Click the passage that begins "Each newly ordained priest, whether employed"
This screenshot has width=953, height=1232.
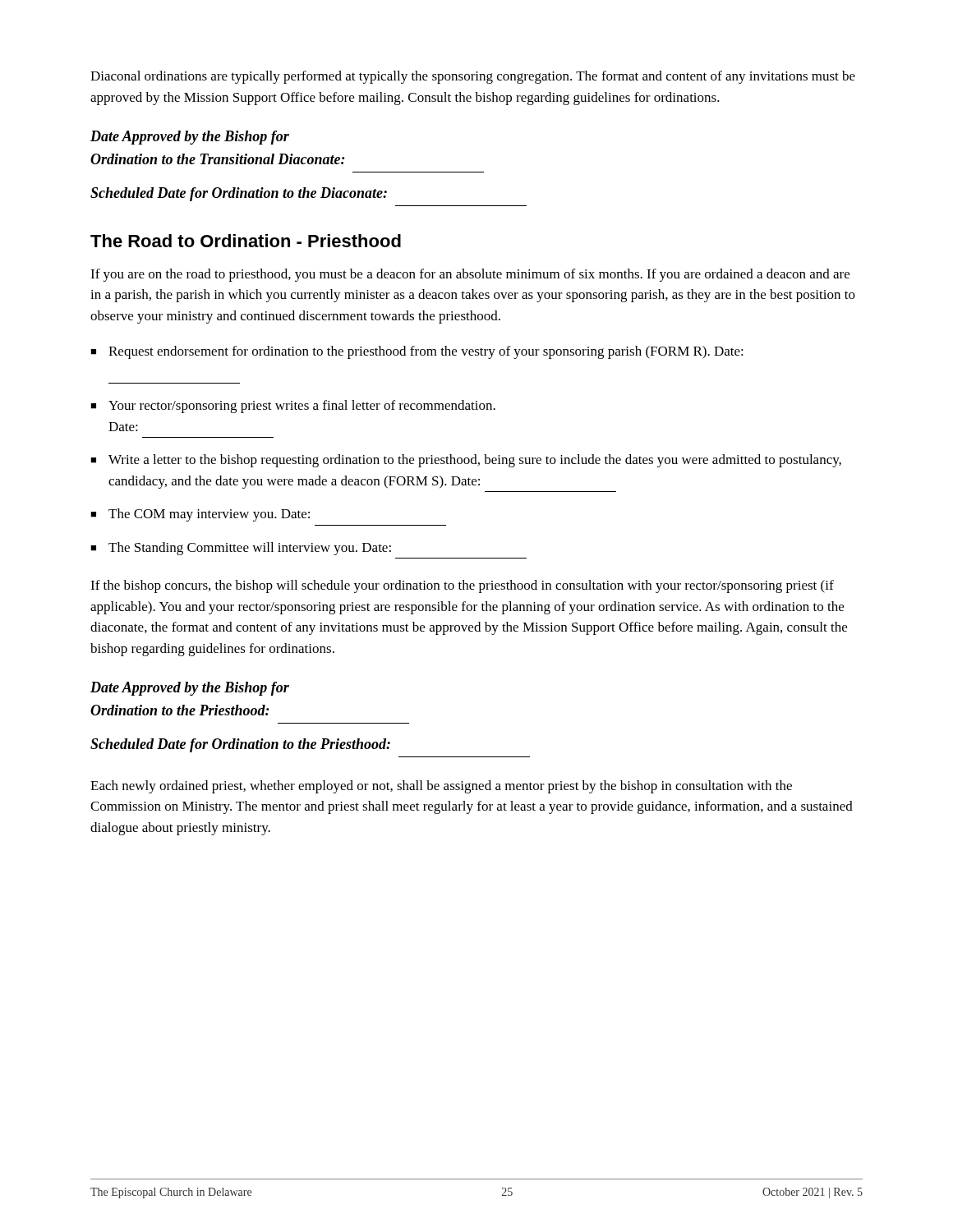(471, 806)
